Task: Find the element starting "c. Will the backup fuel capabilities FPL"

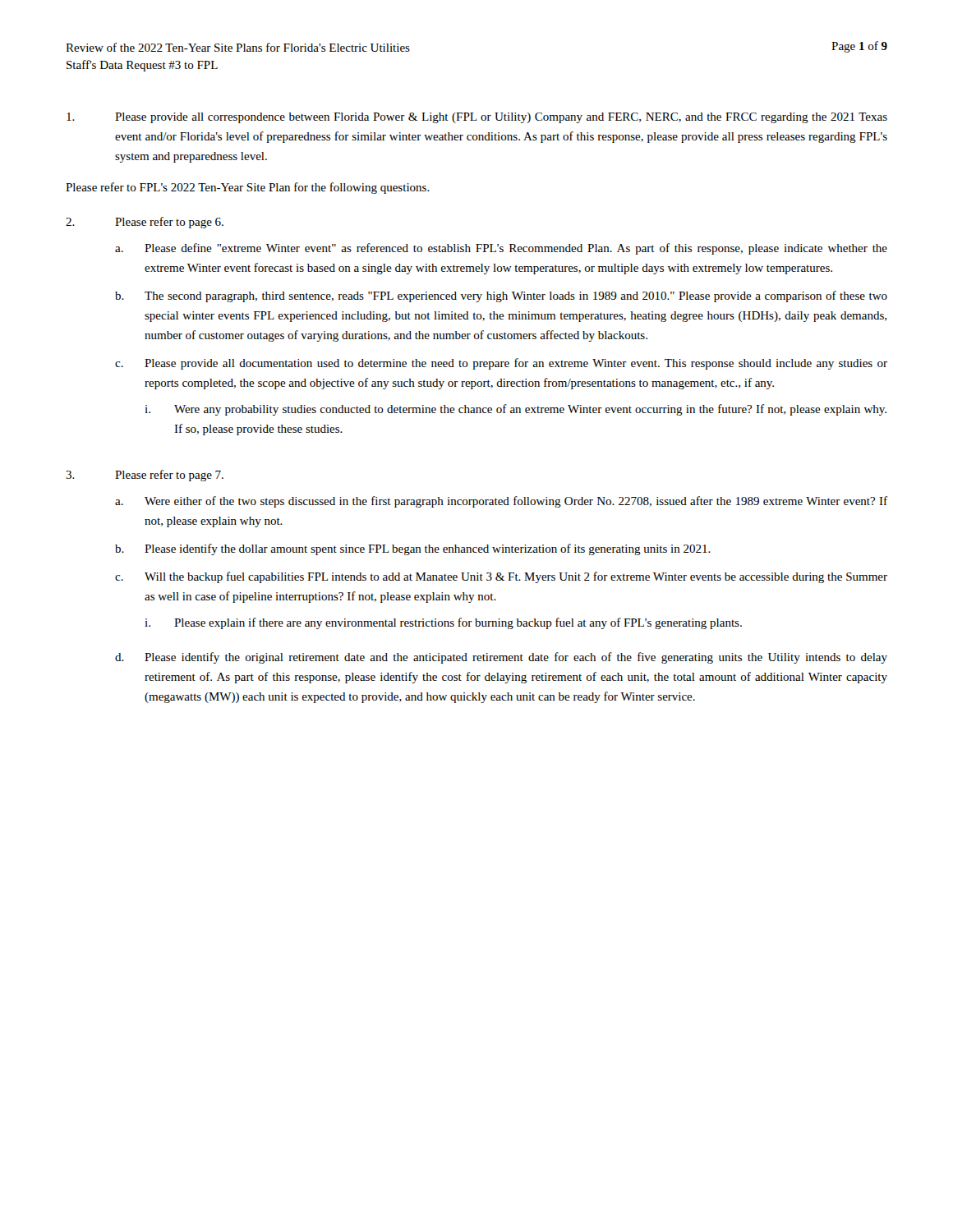Action: coord(501,603)
